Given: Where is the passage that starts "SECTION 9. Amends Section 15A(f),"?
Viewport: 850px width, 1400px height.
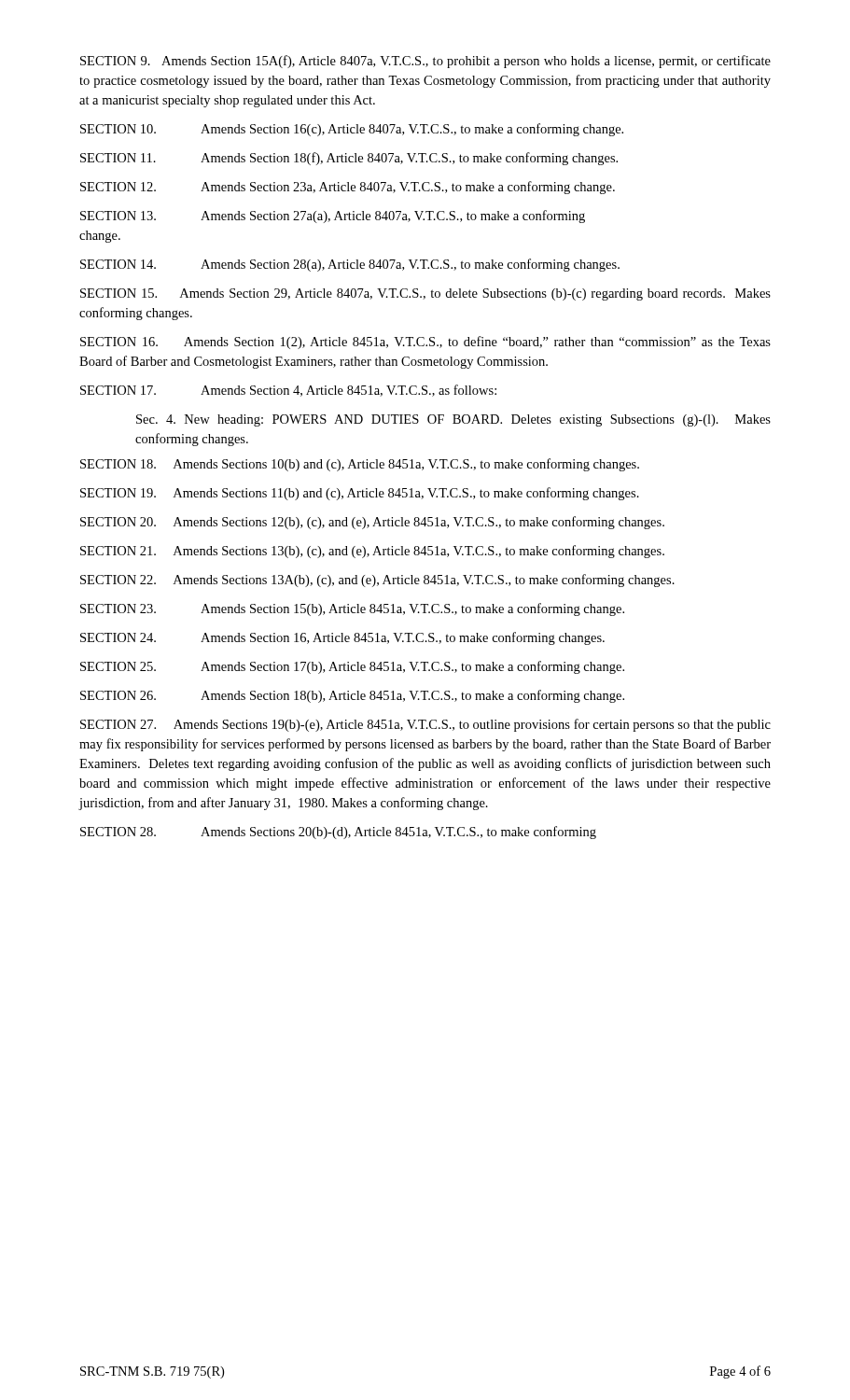Looking at the screenshot, I should 425,80.
